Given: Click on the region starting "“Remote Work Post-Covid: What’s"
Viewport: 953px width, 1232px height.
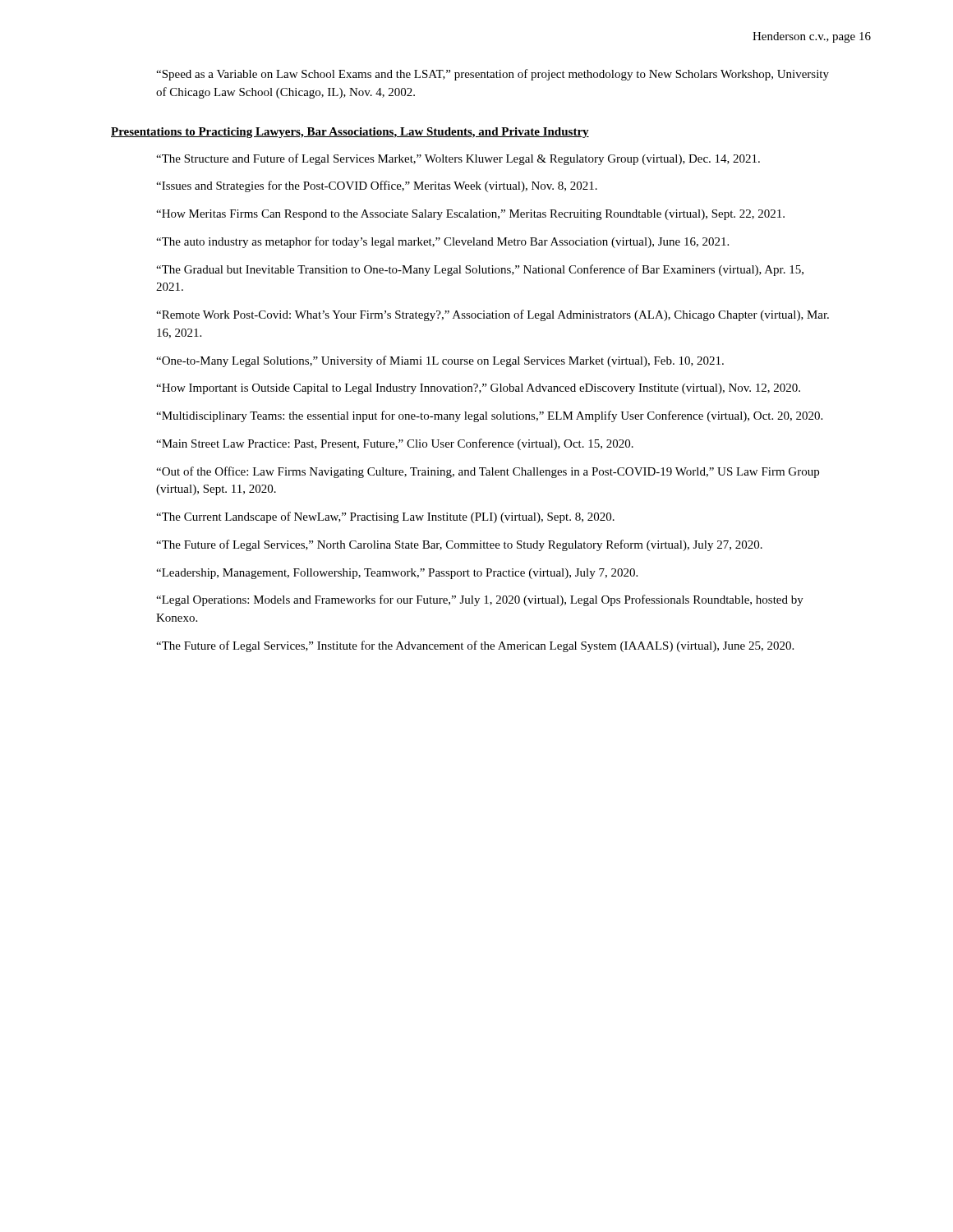Looking at the screenshot, I should [x=493, y=324].
